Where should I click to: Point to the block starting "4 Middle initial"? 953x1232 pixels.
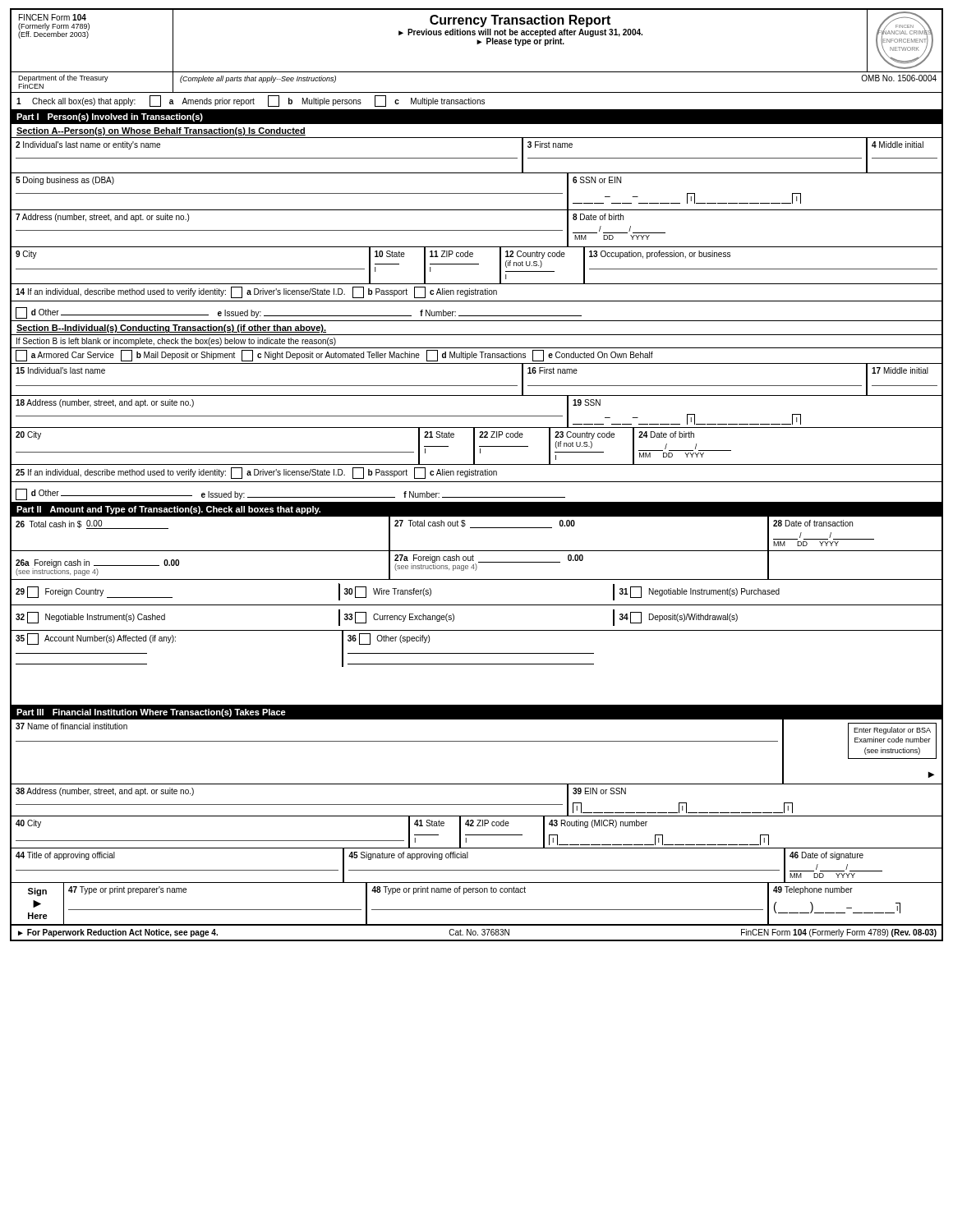[905, 150]
